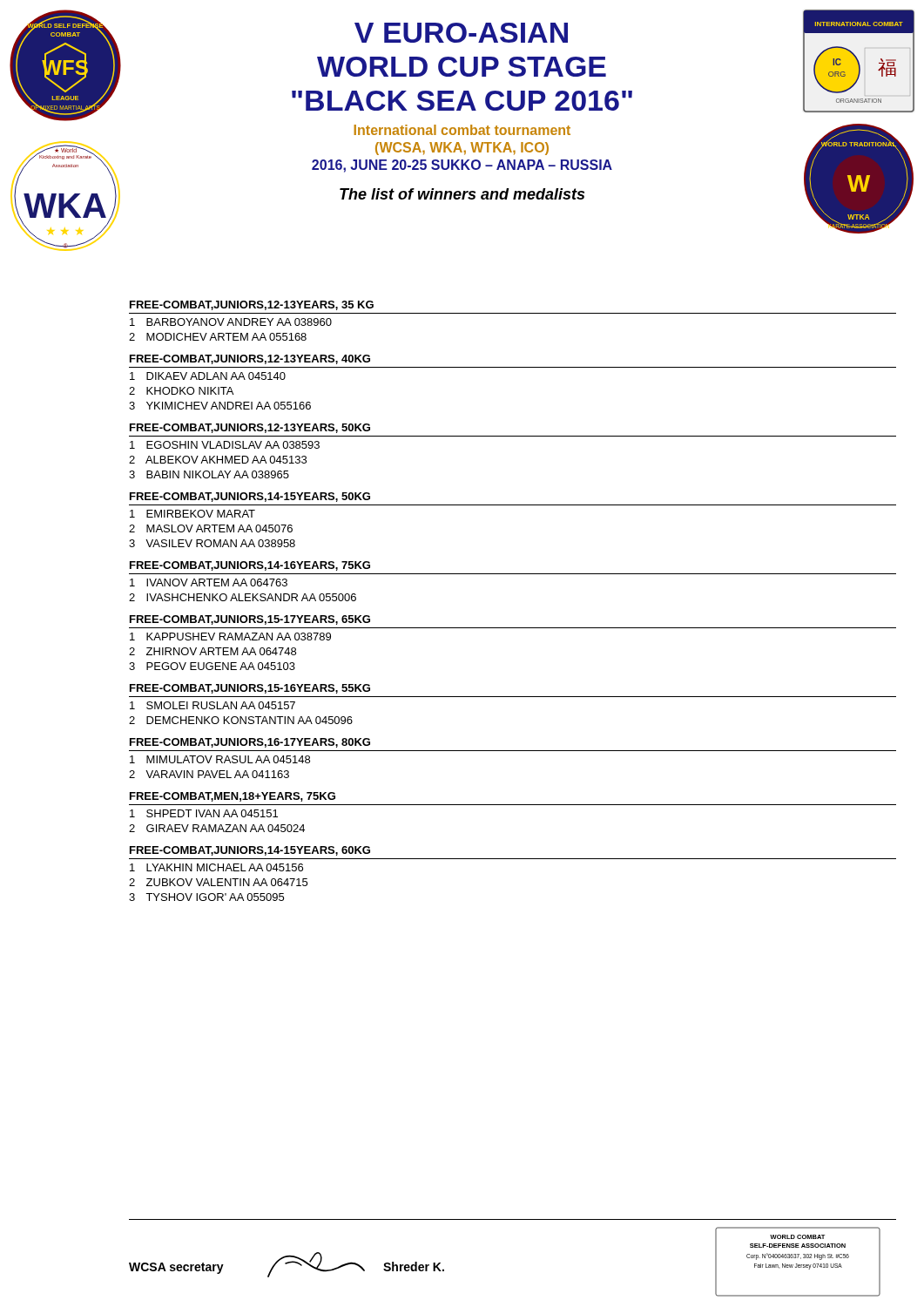Find the list item that says "2 MASLOV ARTEM AA 045076"
Image resolution: width=924 pixels, height=1307 pixels.
211,528
